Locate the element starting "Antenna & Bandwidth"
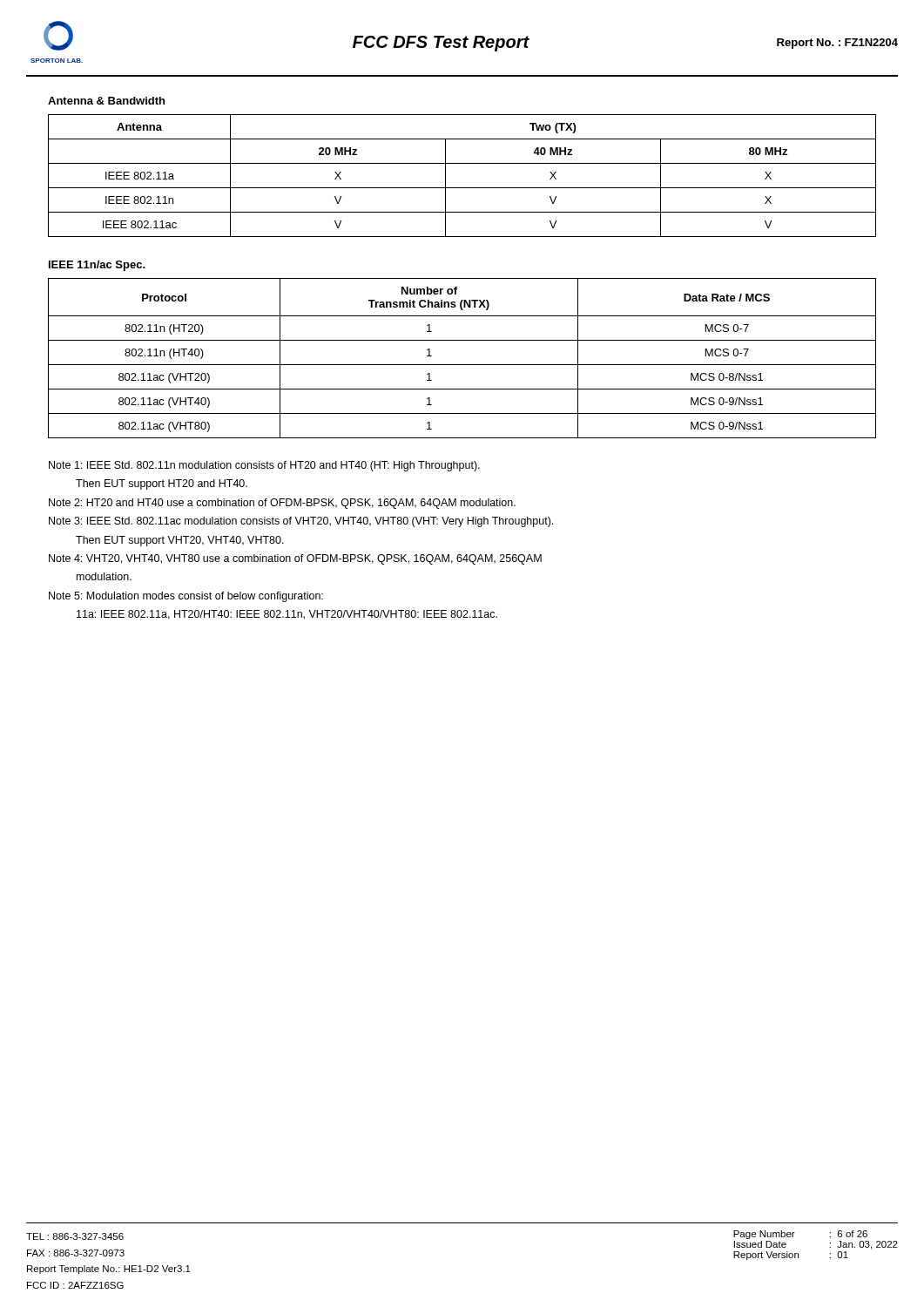Screen dimensions: 1307x924 [x=107, y=101]
